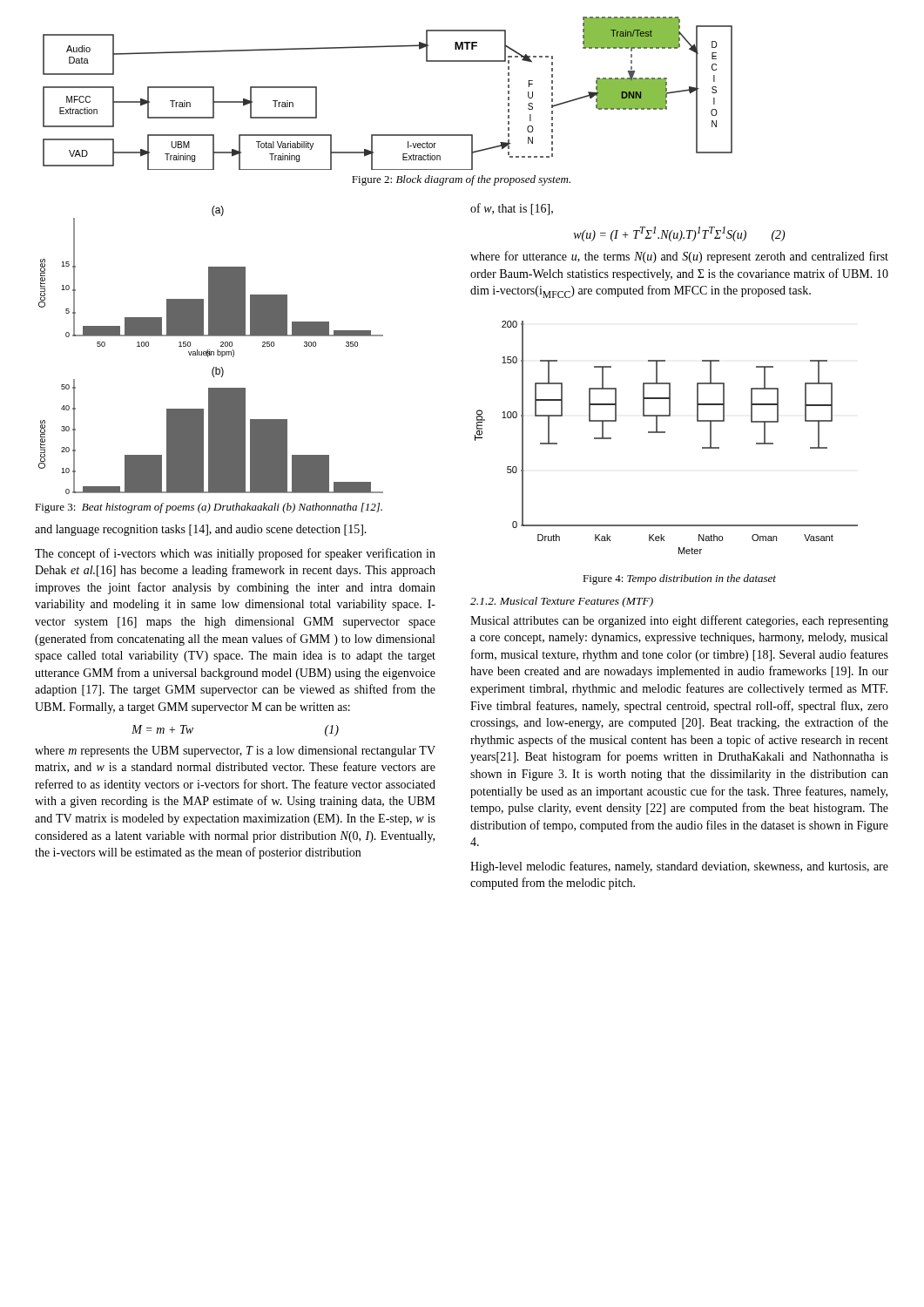Click on the block starting "Figure 4: Tempo distribution in the dataset"

click(679, 578)
